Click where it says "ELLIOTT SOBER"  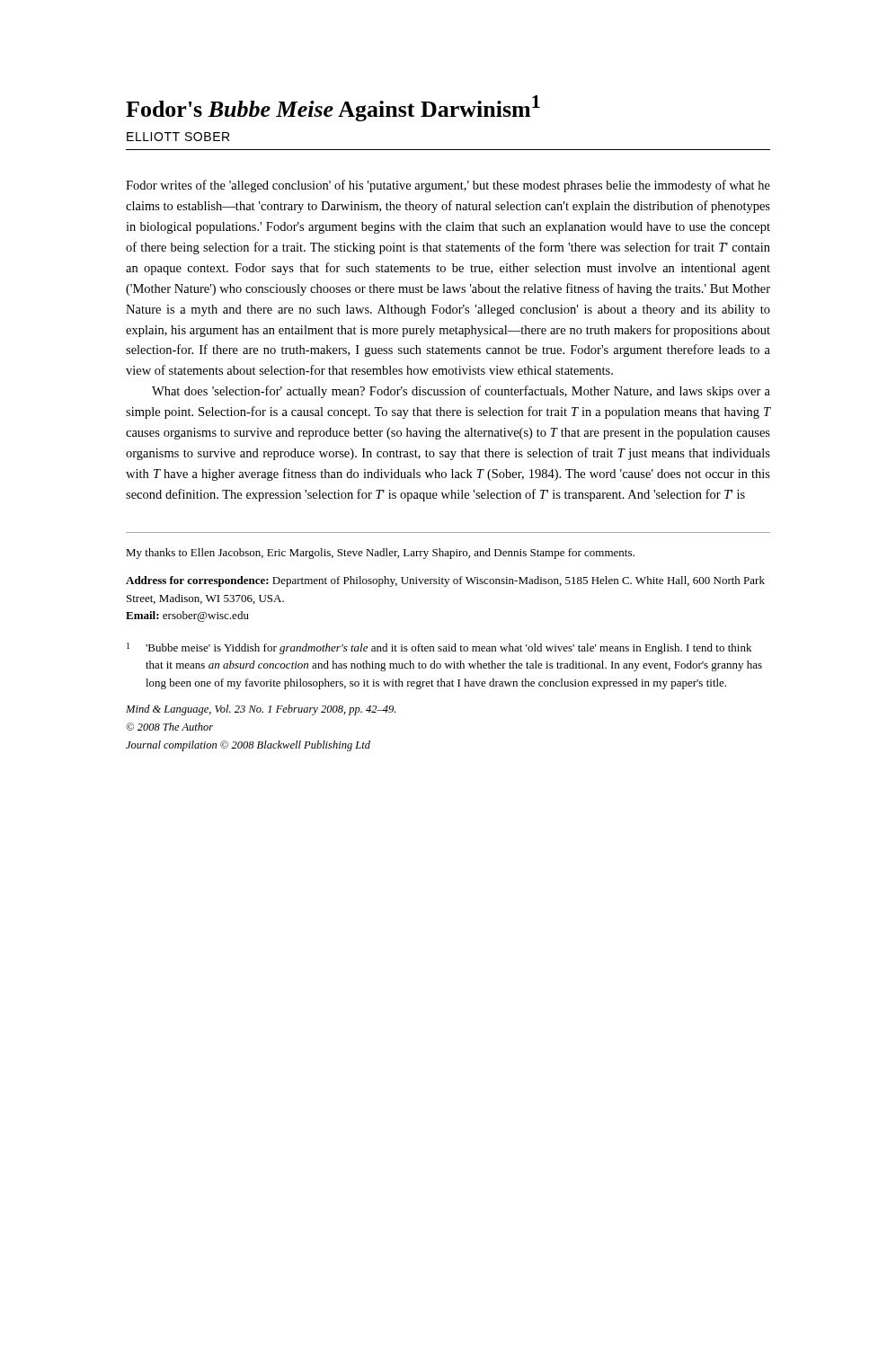click(178, 137)
